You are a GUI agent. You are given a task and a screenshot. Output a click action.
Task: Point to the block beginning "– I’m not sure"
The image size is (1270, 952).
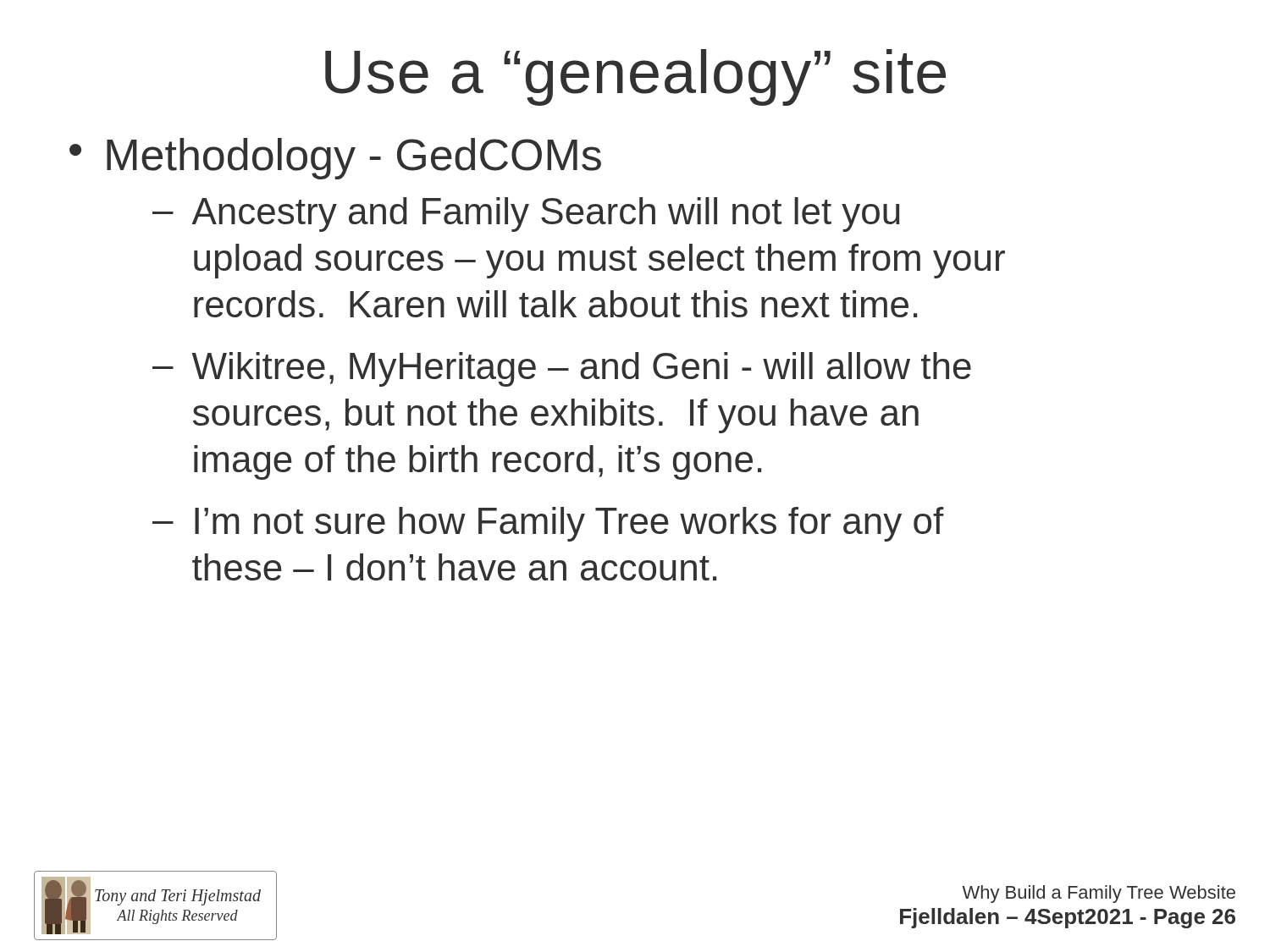coord(548,544)
